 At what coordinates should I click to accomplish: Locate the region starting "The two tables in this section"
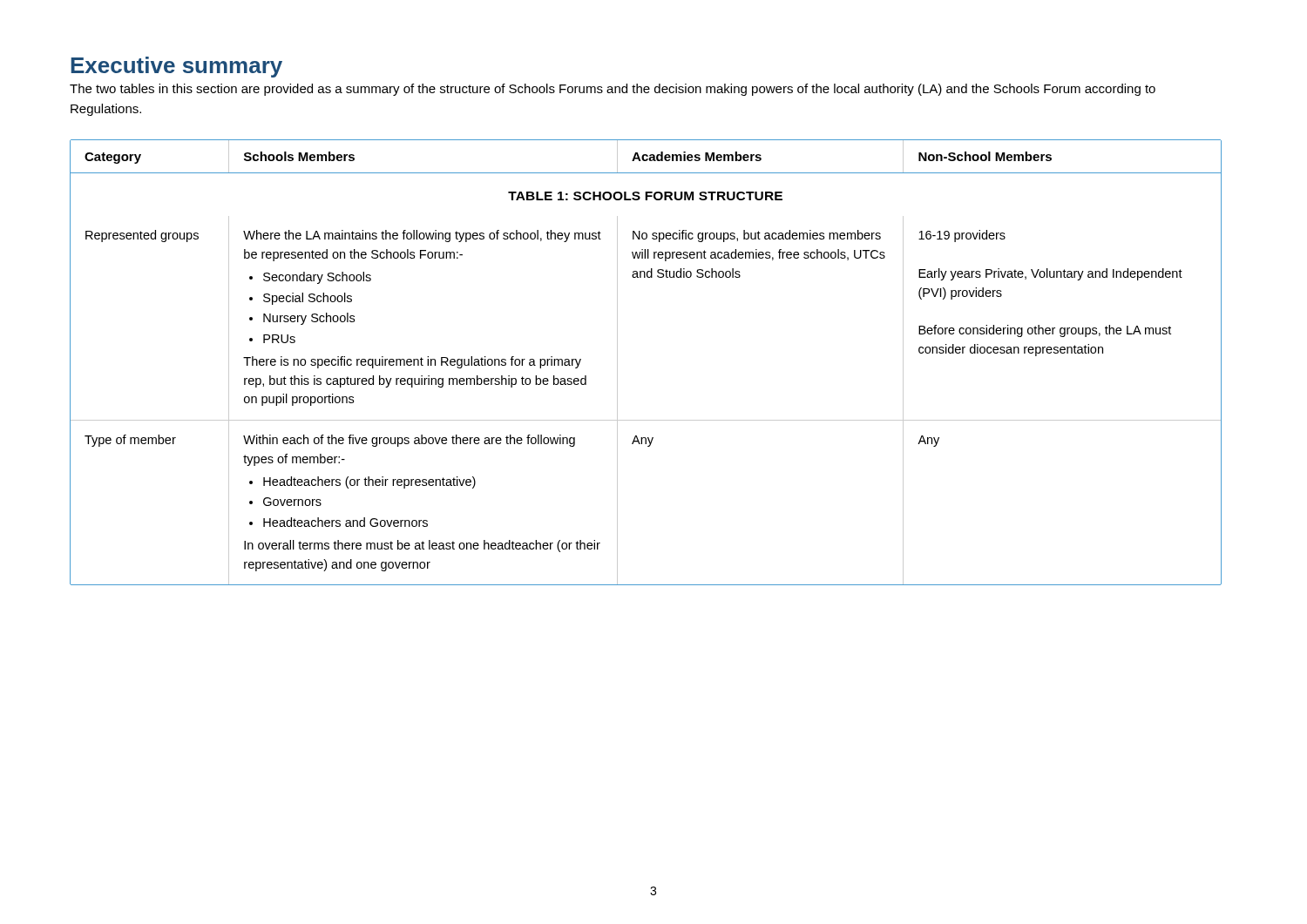[613, 98]
